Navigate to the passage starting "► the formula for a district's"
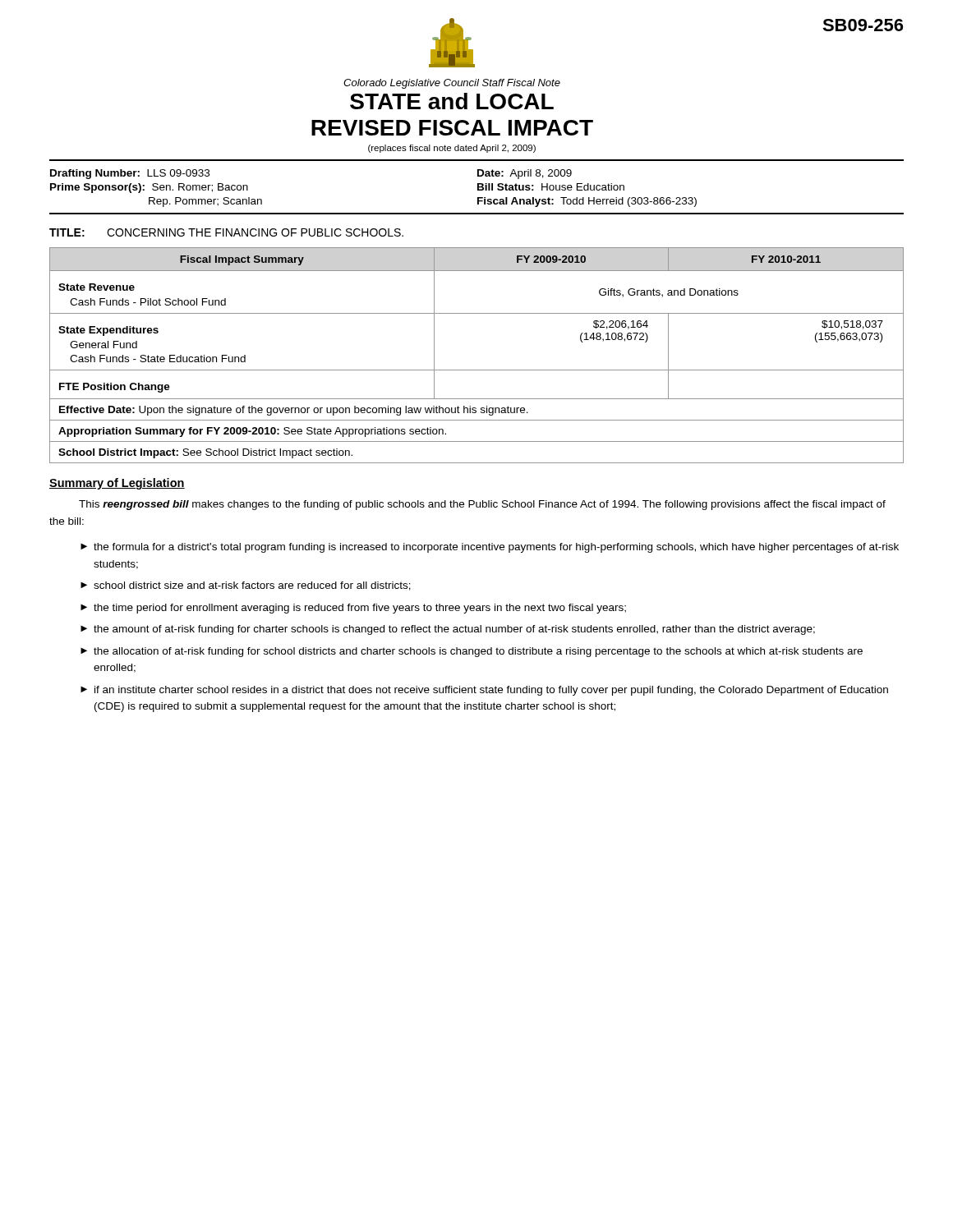This screenshot has width=953, height=1232. (491, 556)
